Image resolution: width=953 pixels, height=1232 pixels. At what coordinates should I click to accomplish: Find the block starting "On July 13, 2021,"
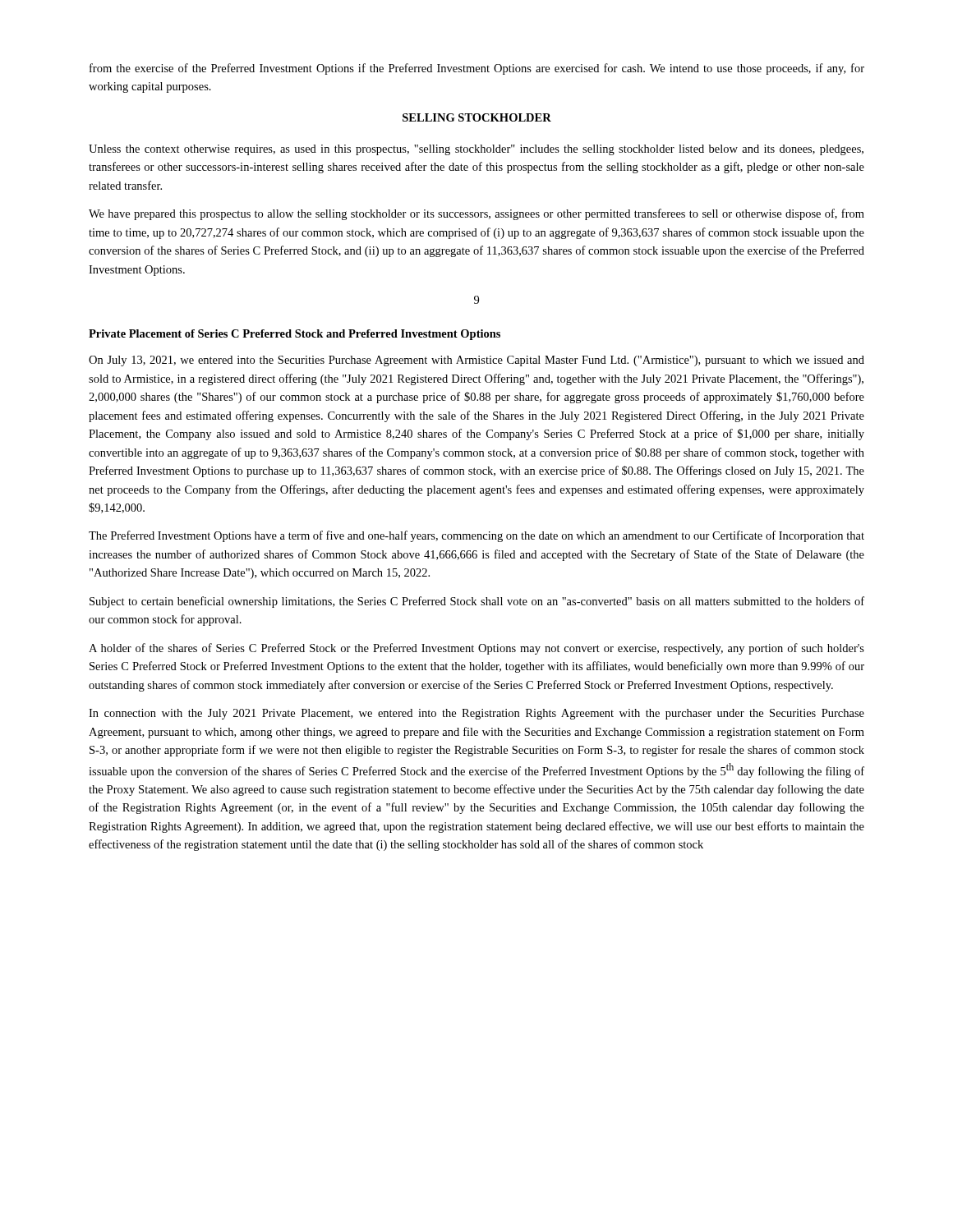pos(476,434)
